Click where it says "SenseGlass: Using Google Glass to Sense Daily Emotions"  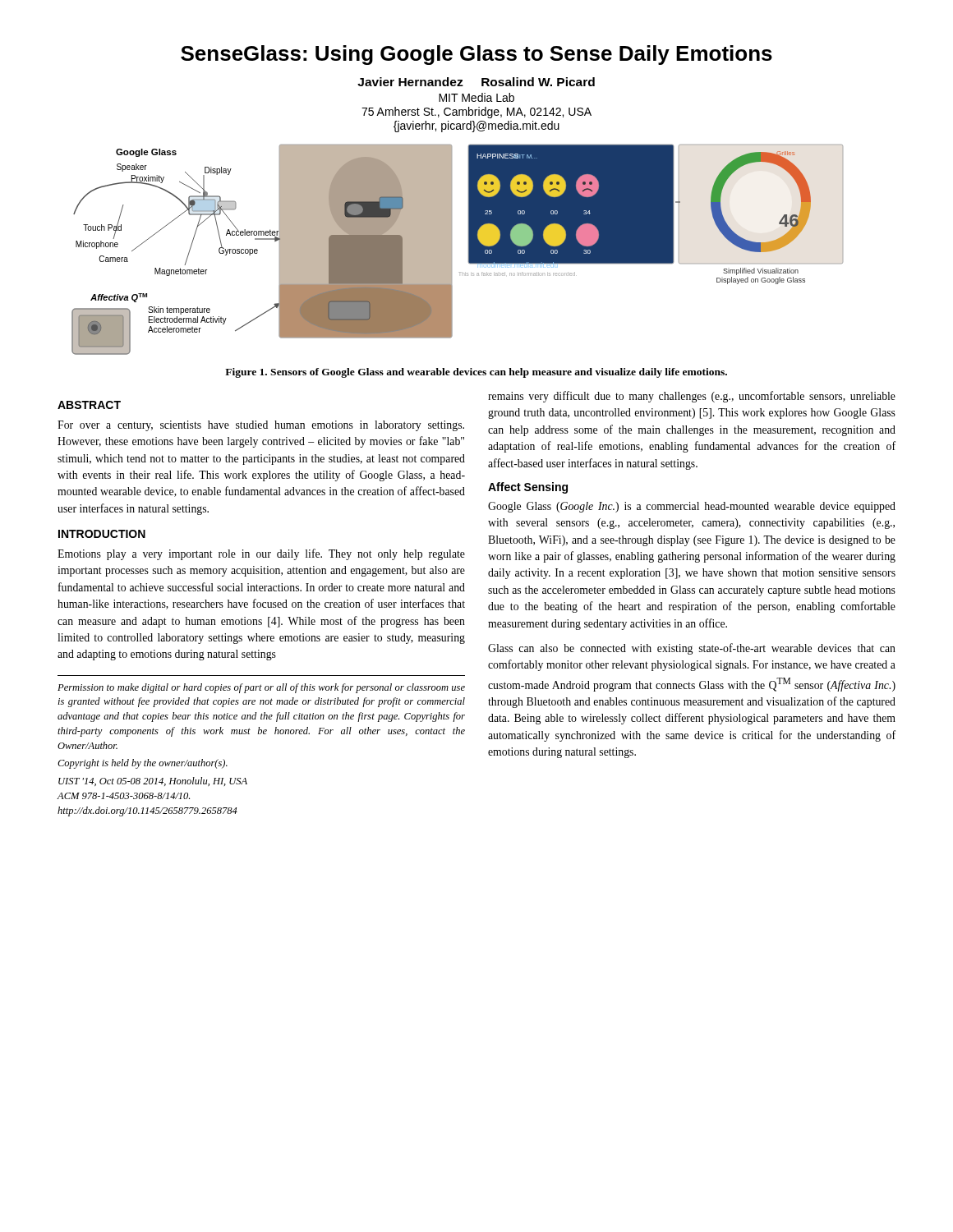pyautogui.click(x=476, y=54)
